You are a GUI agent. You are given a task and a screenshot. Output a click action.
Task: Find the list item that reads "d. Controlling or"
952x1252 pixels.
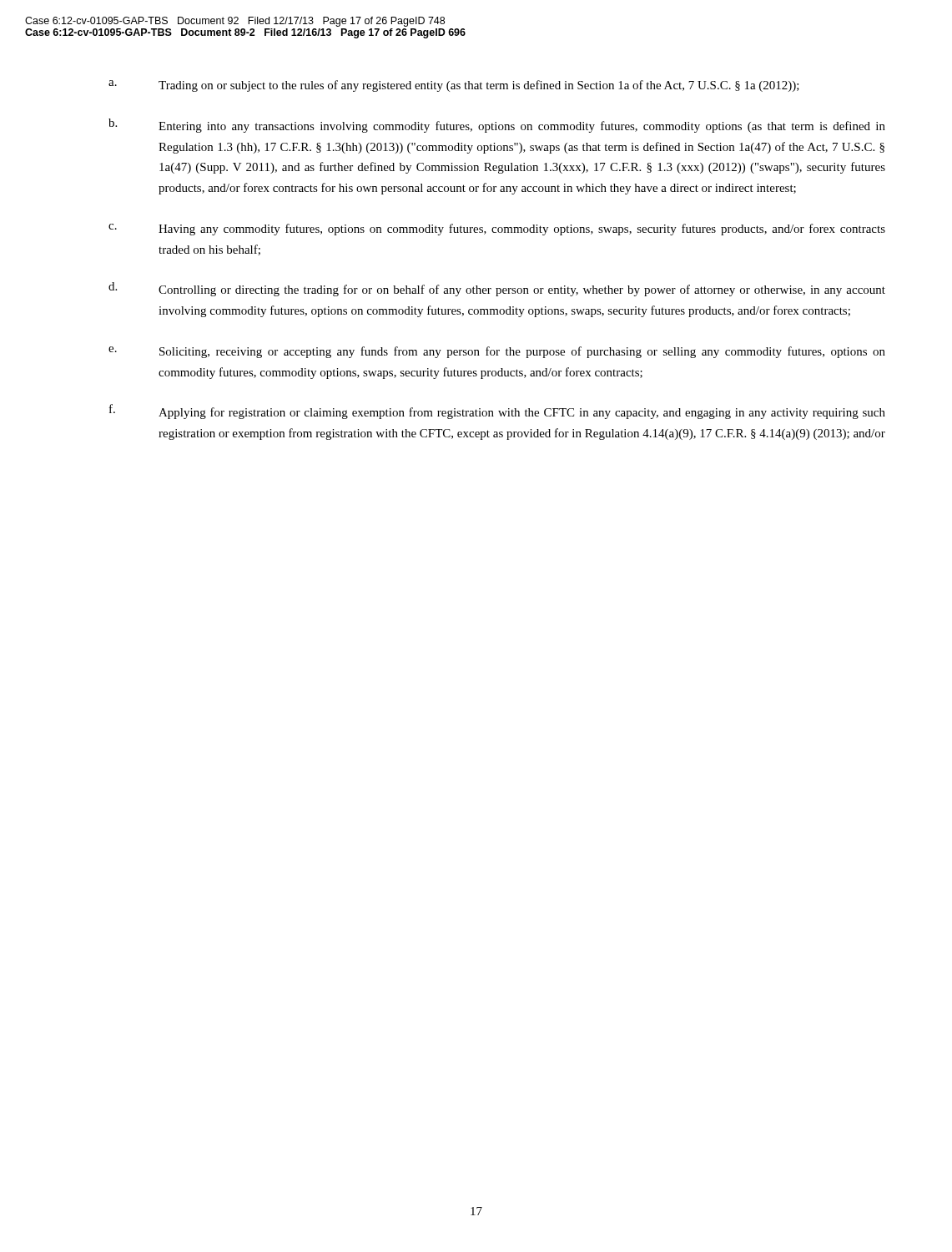pyautogui.click(x=497, y=300)
